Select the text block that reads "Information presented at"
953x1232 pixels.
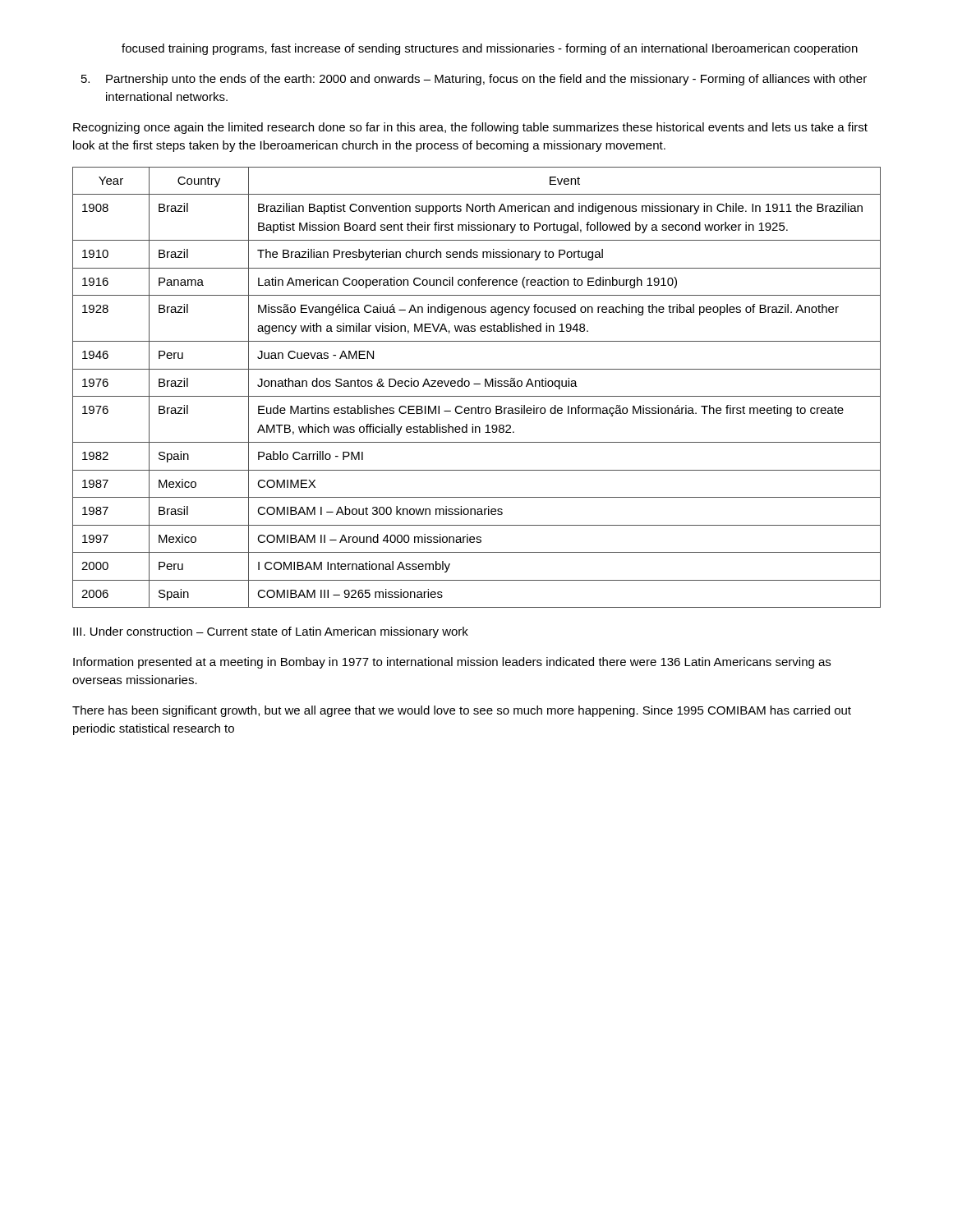[x=452, y=670]
